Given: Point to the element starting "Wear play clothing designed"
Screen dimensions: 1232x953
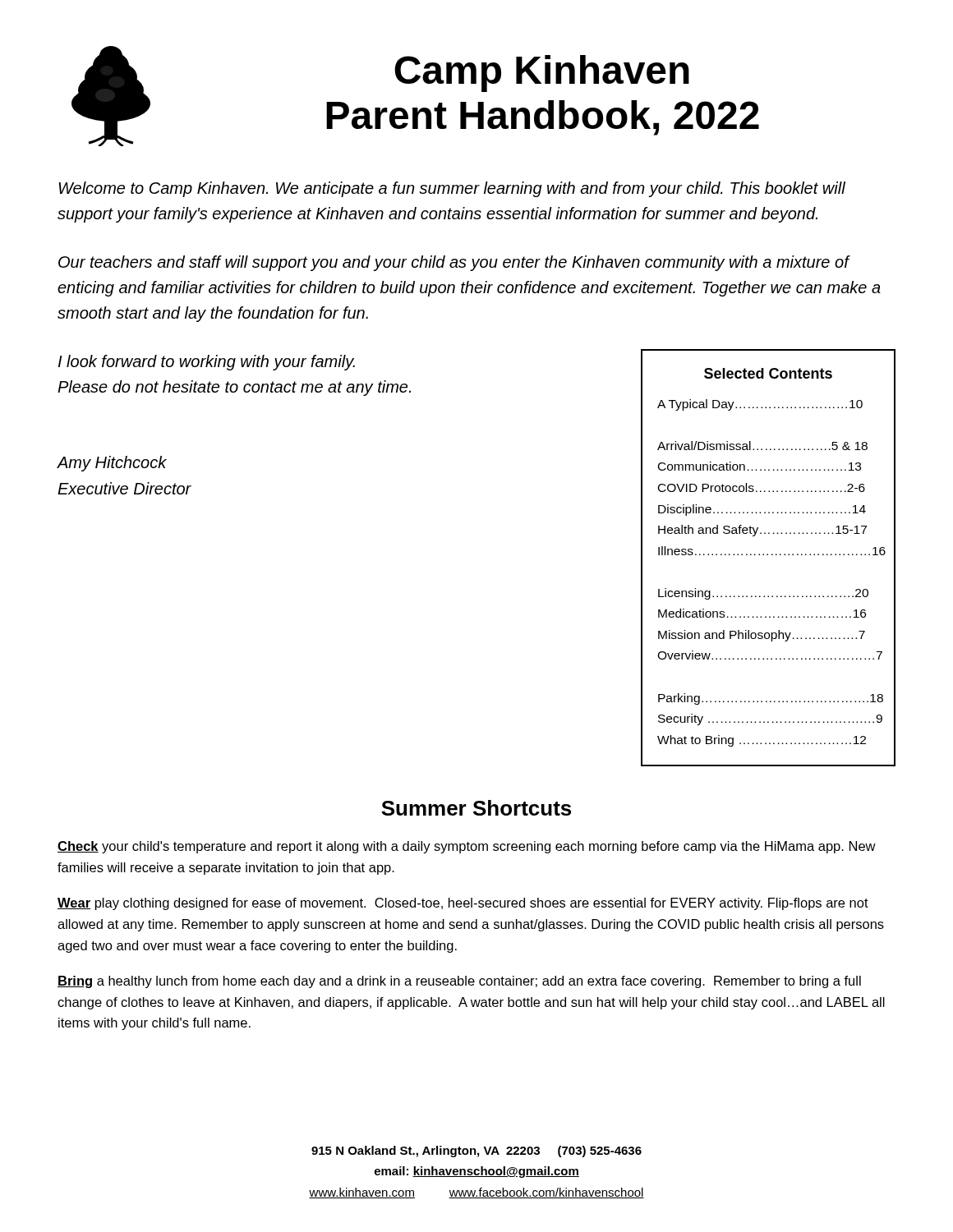Looking at the screenshot, I should click(471, 924).
